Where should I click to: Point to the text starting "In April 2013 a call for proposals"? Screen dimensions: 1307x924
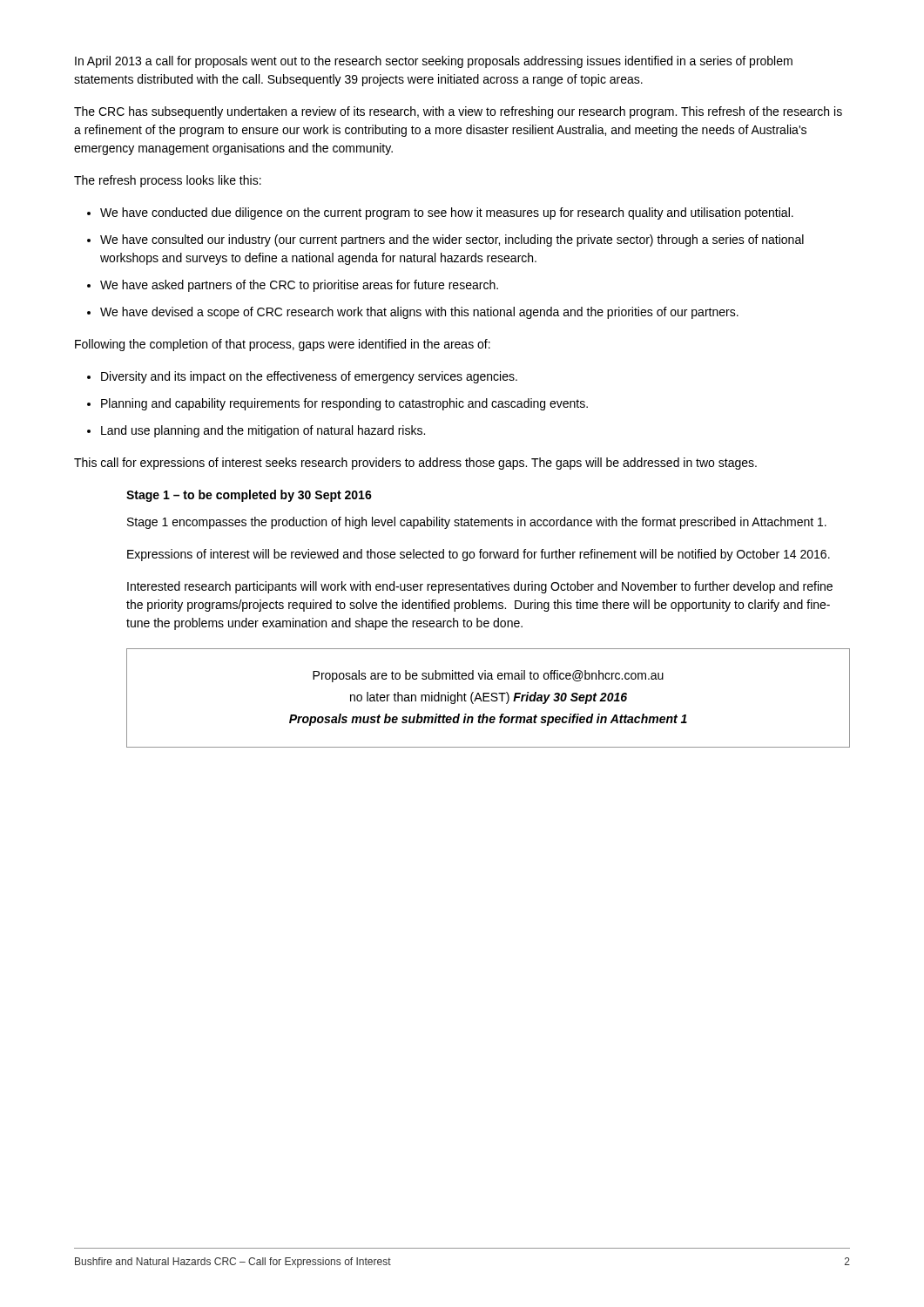pos(462,71)
